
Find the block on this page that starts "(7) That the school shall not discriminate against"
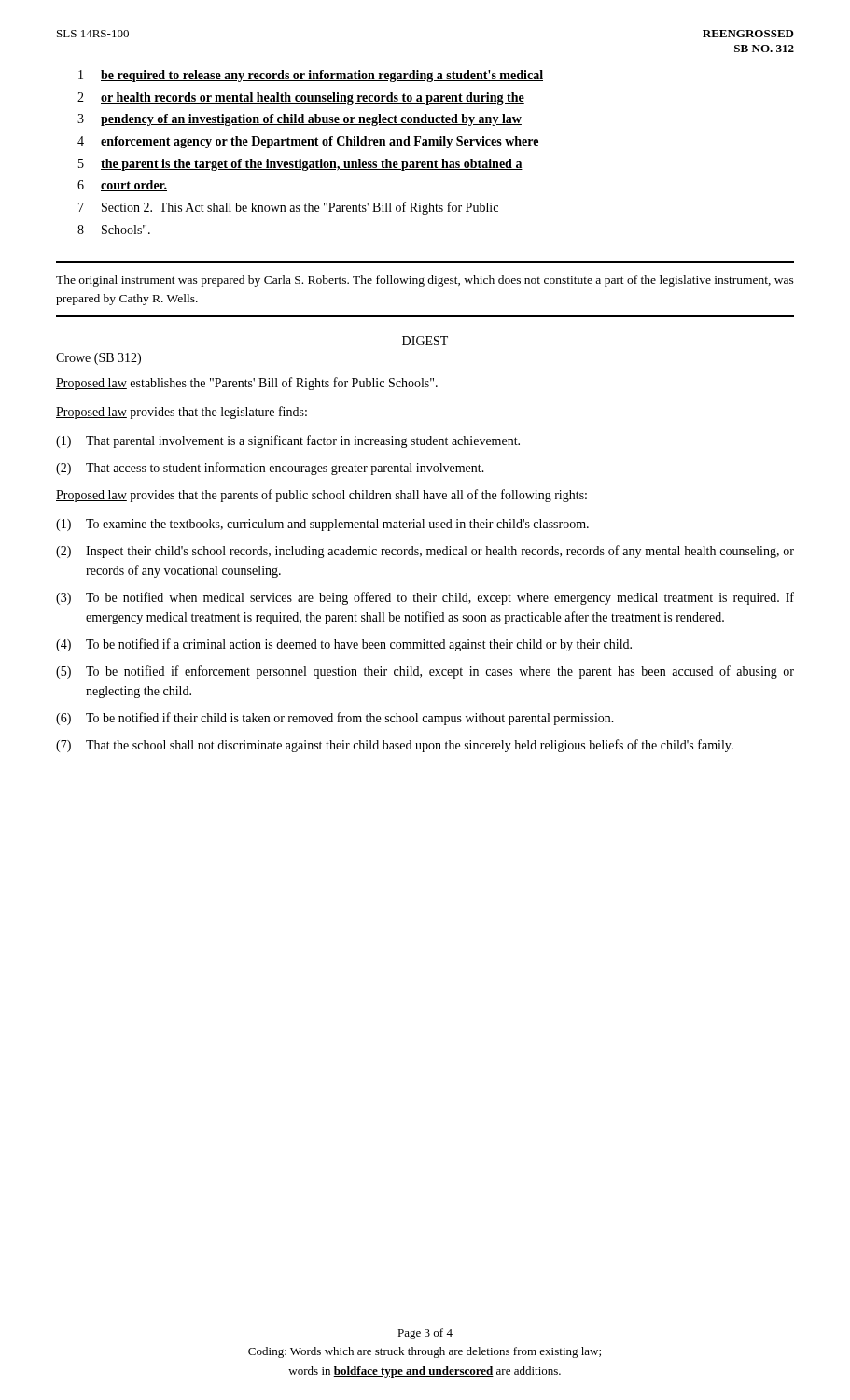coord(425,745)
